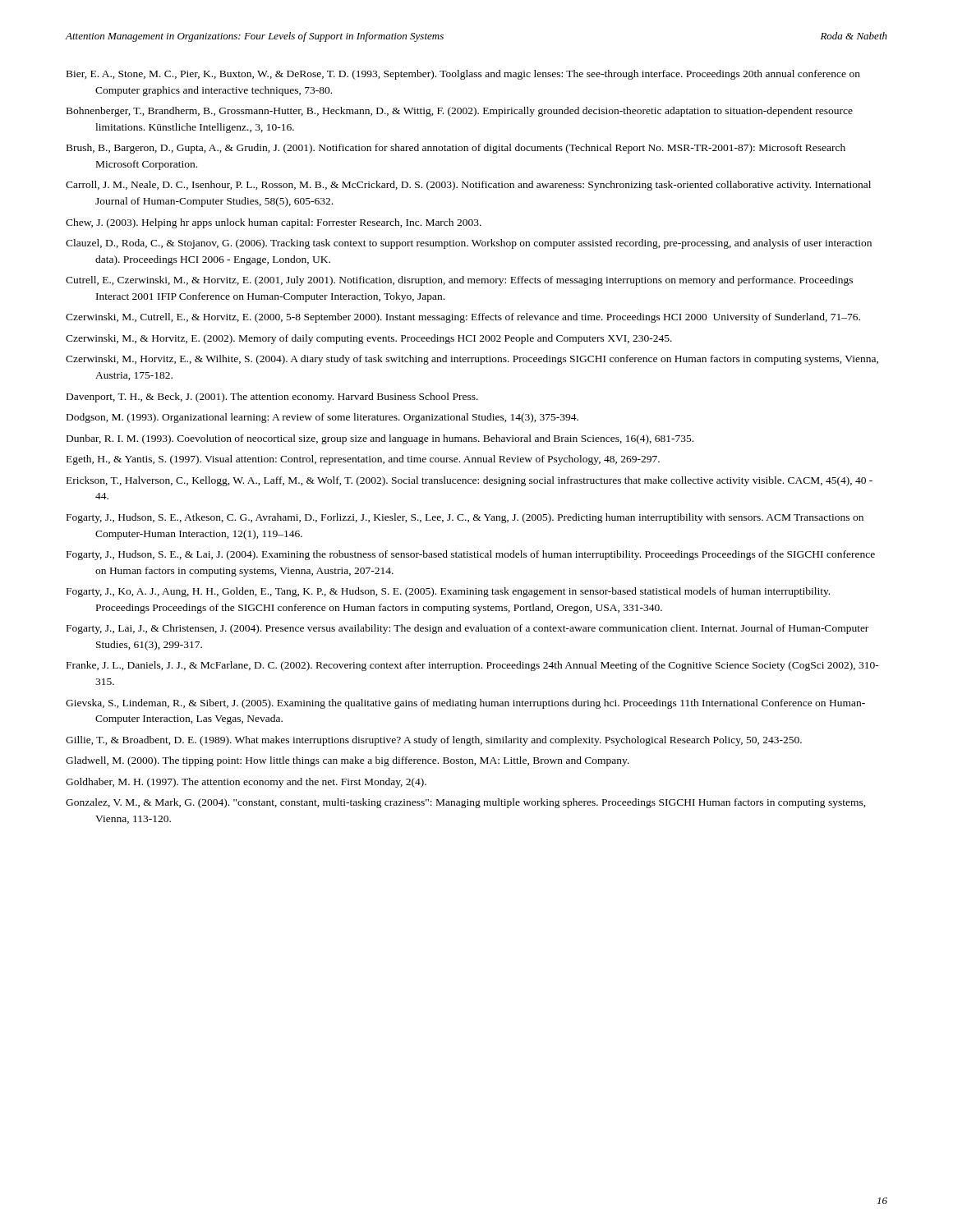The width and height of the screenshot is (953, 1232).
Task: Locate the text starting "Franke, J. L.,"
Action: point(472,673)
